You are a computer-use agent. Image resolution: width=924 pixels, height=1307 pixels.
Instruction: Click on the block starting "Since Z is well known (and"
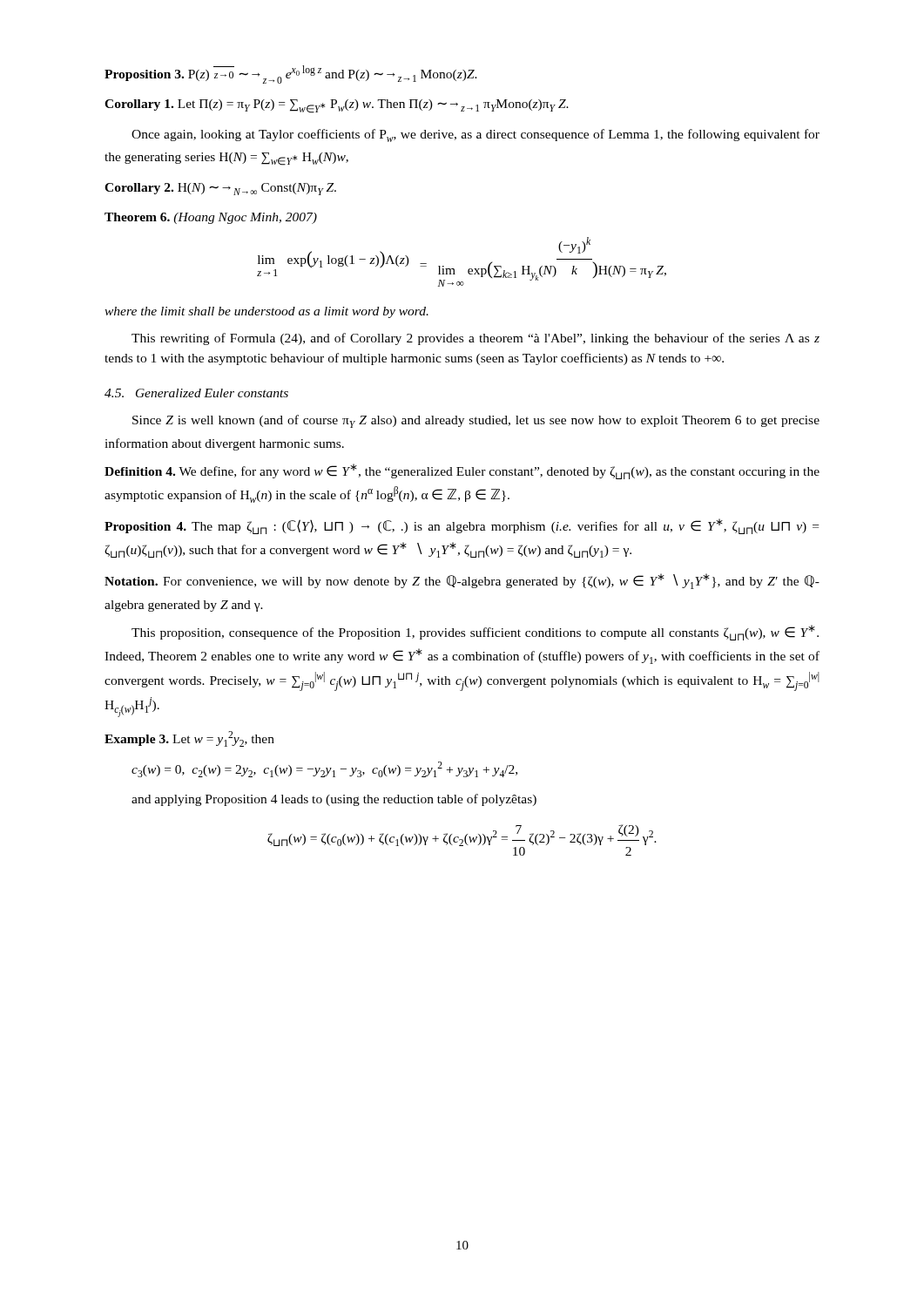(x=462, y=431)
